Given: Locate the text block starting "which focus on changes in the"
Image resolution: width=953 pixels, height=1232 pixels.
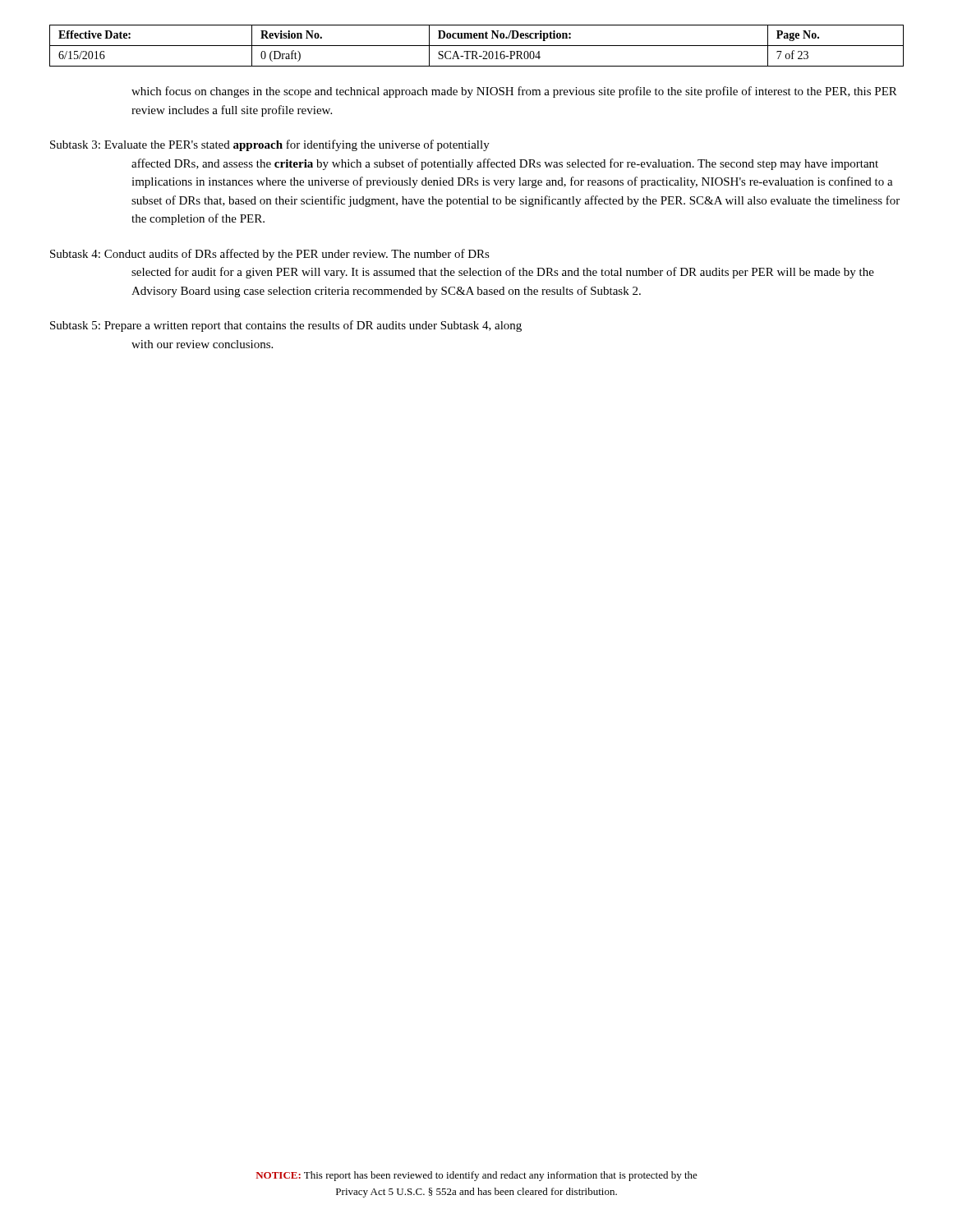Looking at the screenshot, I should [514, 100].
